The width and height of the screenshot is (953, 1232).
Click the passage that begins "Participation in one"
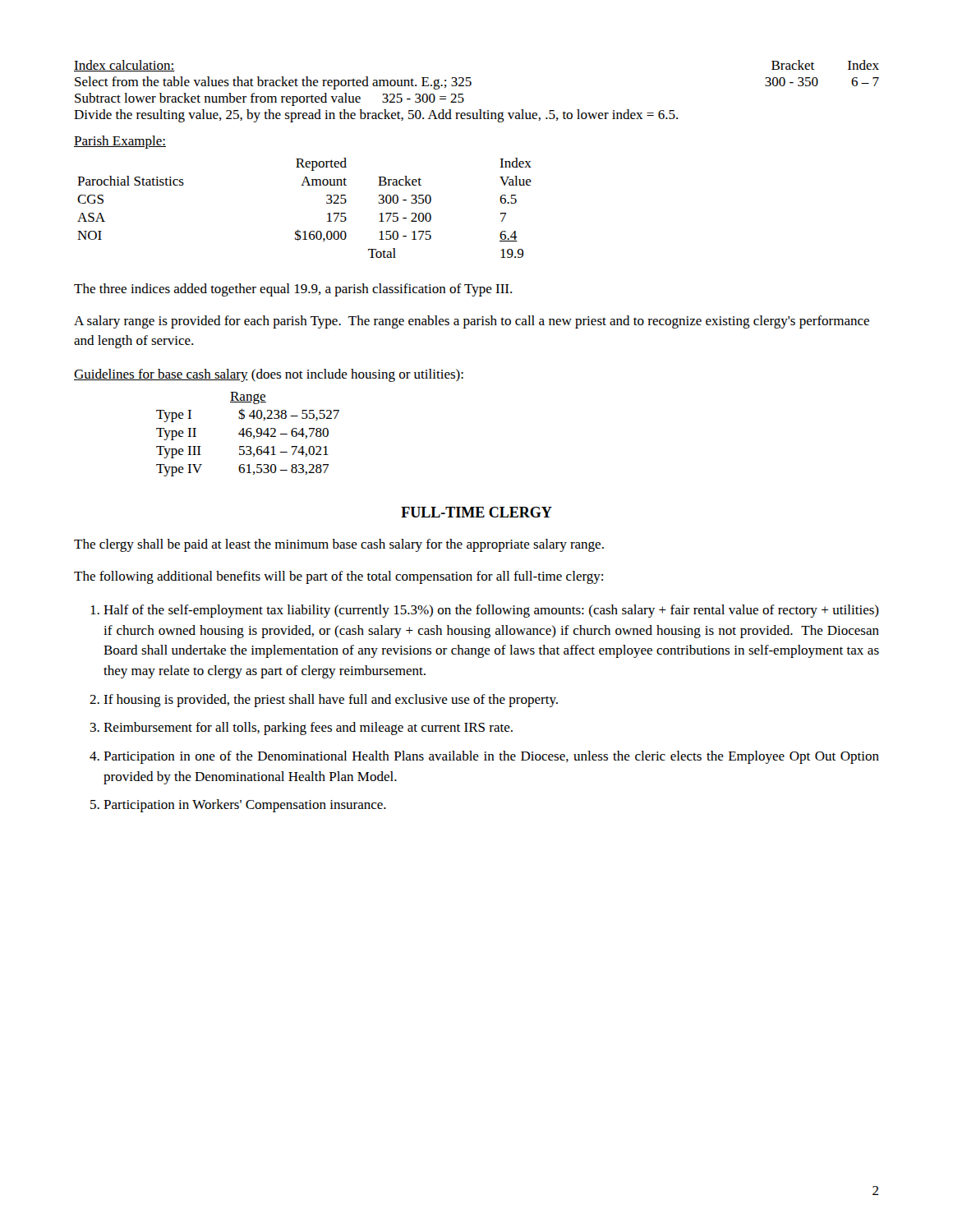coord(491,766)
